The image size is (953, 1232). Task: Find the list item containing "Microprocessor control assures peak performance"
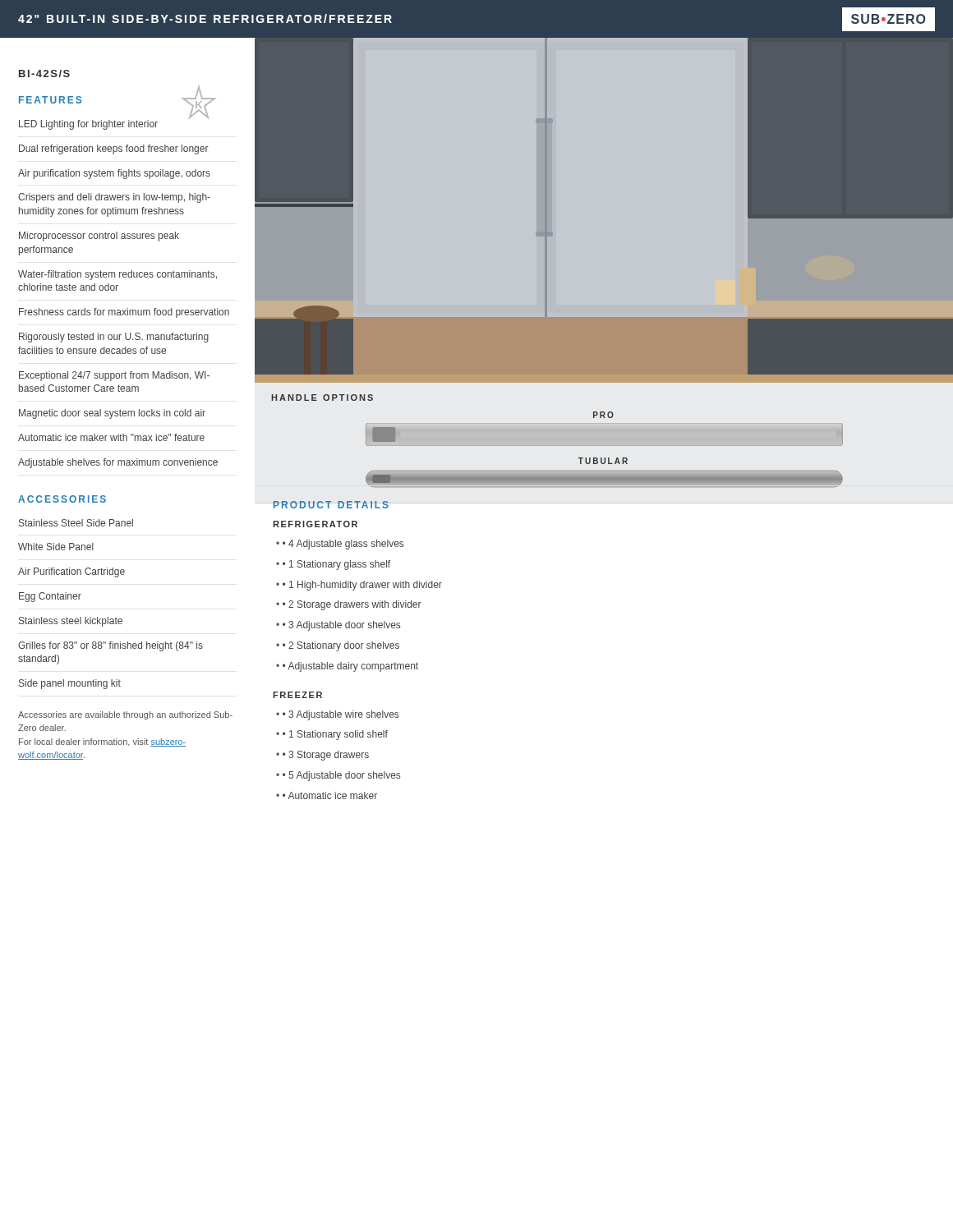99,243
